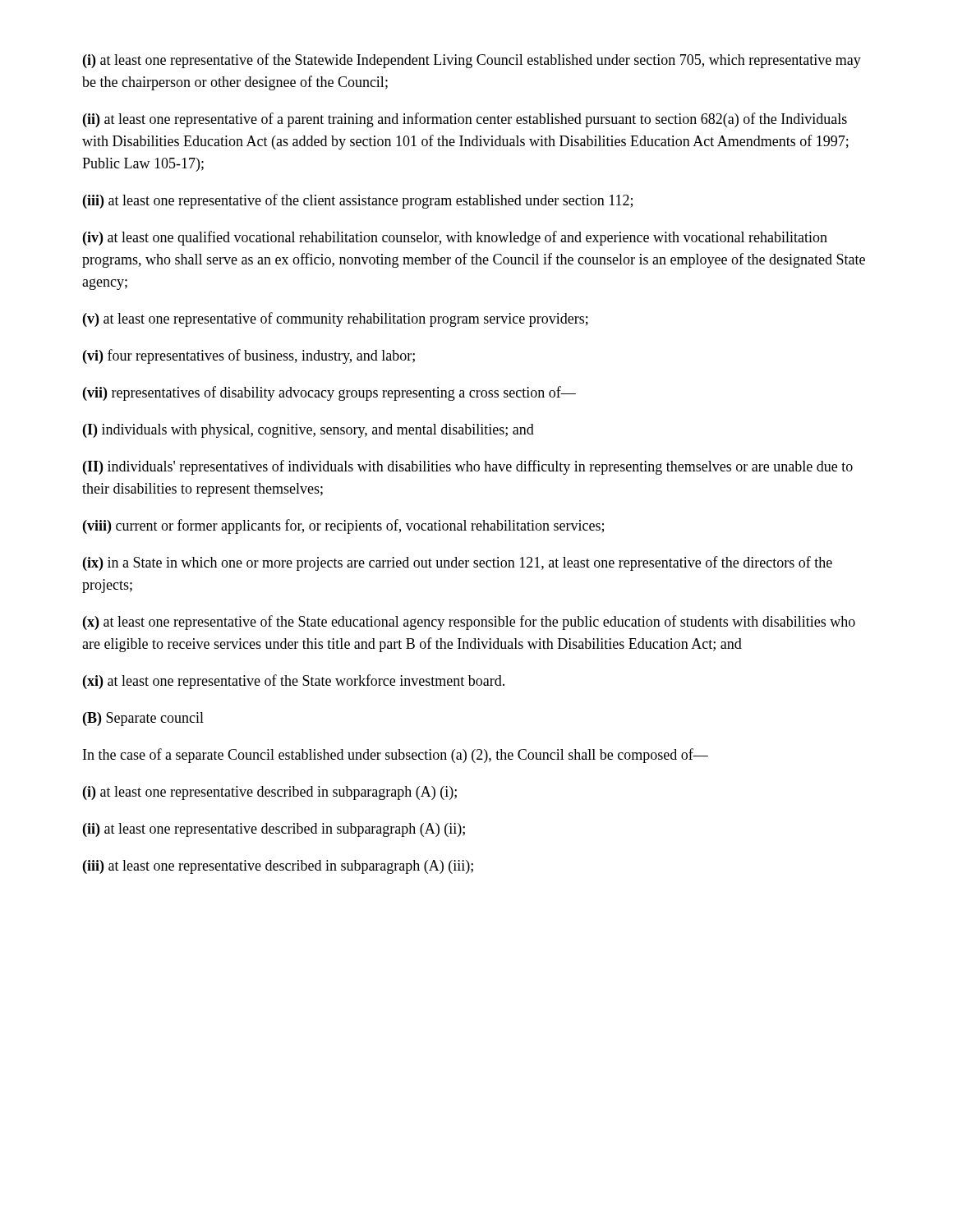
Task: Navigate to the element starting "(vii) representatives of disability advocacy groups representing"
Action: pos(476,393)
